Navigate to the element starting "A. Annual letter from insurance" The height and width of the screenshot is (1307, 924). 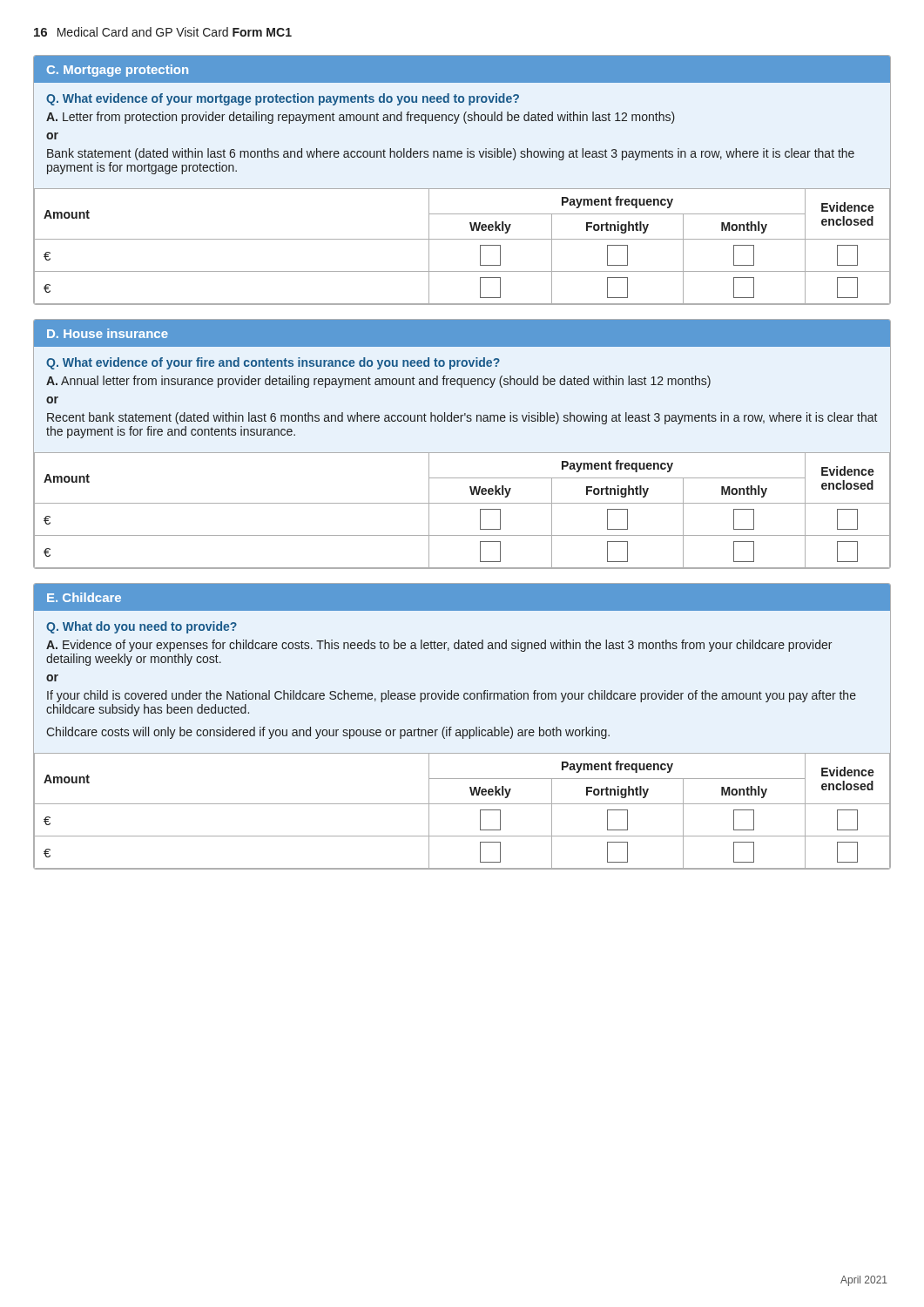click(379, 381)
